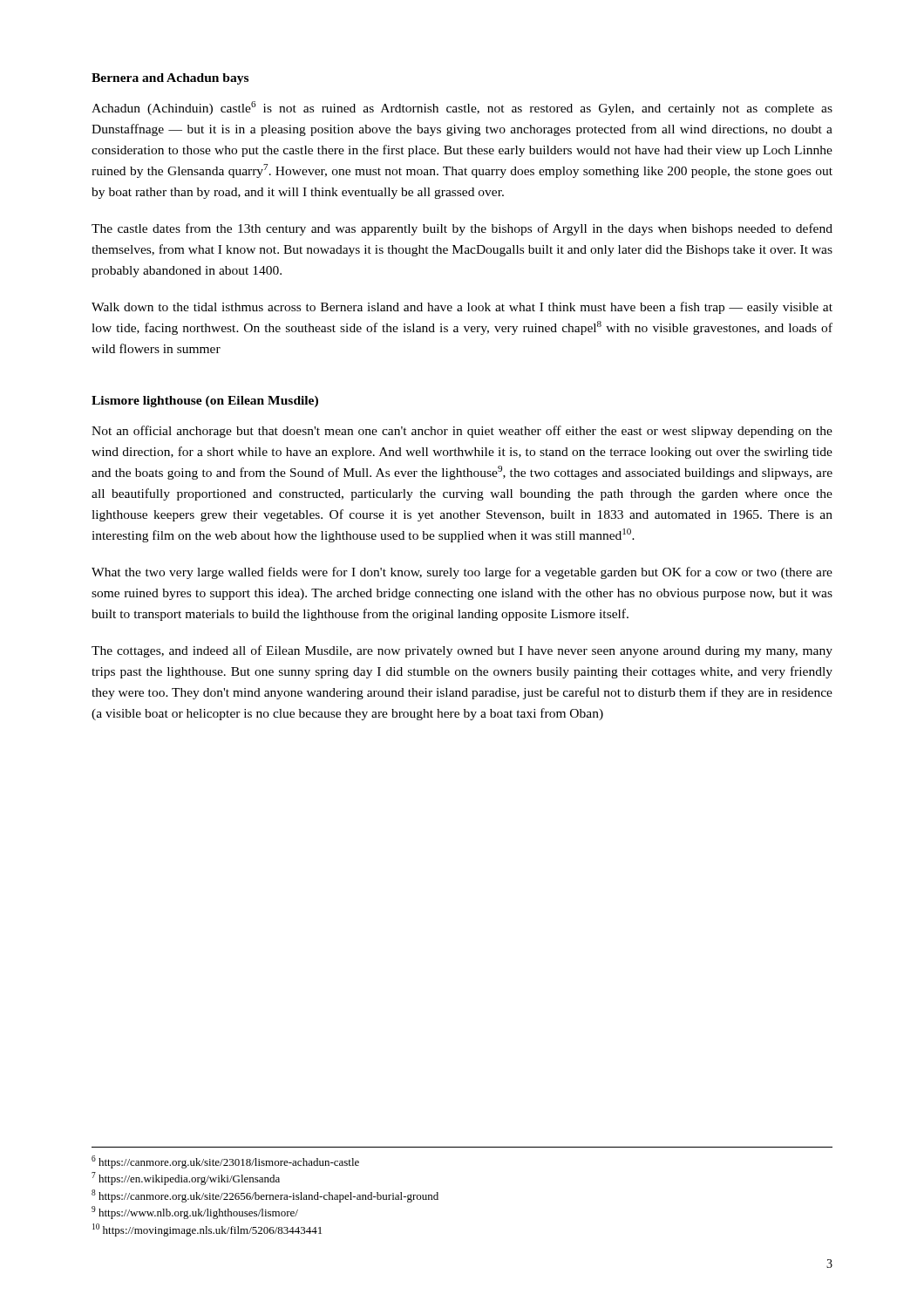
Task: Locate the text starting "7 https://en.wikipedia.org/wiki/Glensanda"
Action: pos(186,1178)
